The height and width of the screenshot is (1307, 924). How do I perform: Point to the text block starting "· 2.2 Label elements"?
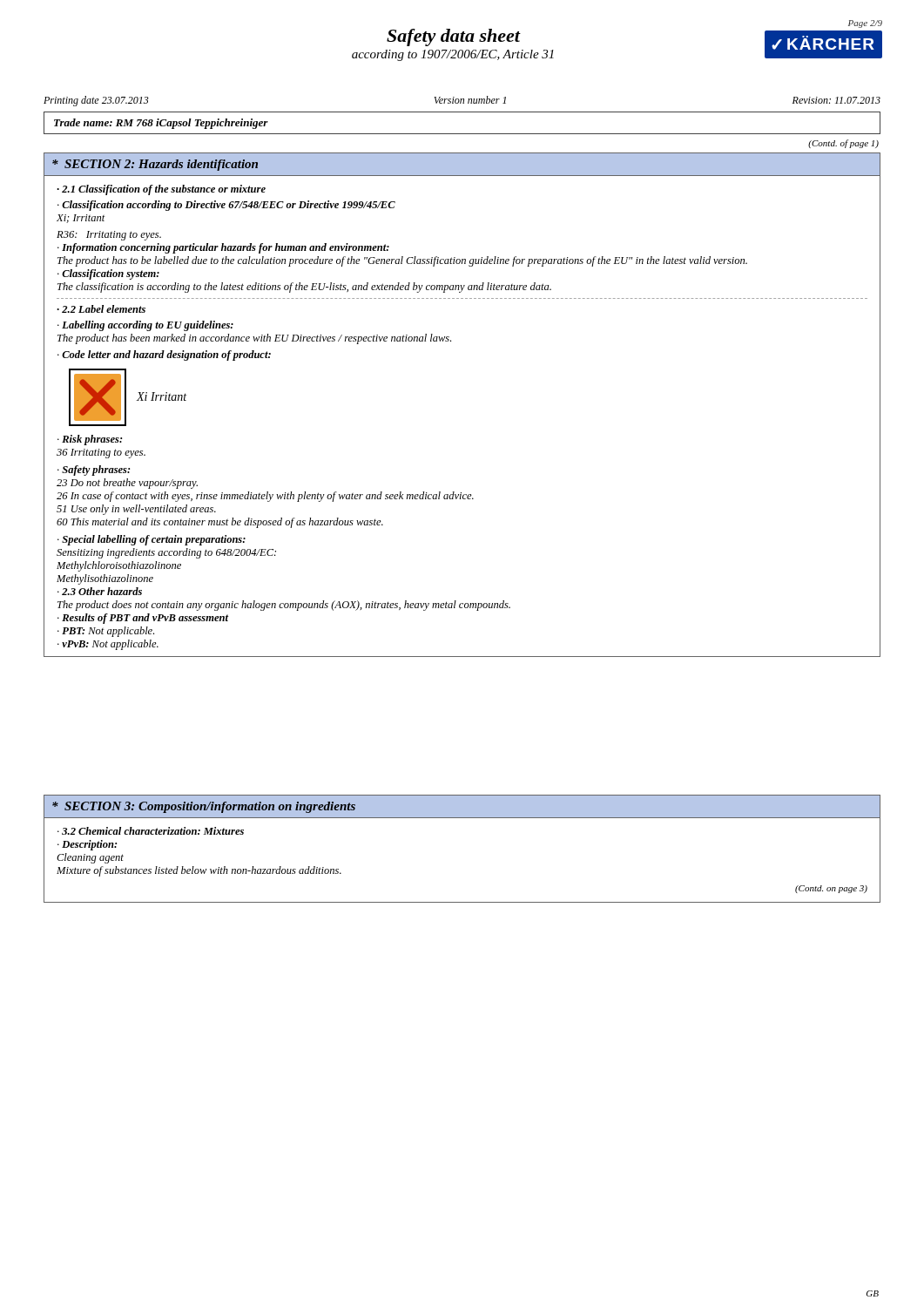(x=101, y=309)
